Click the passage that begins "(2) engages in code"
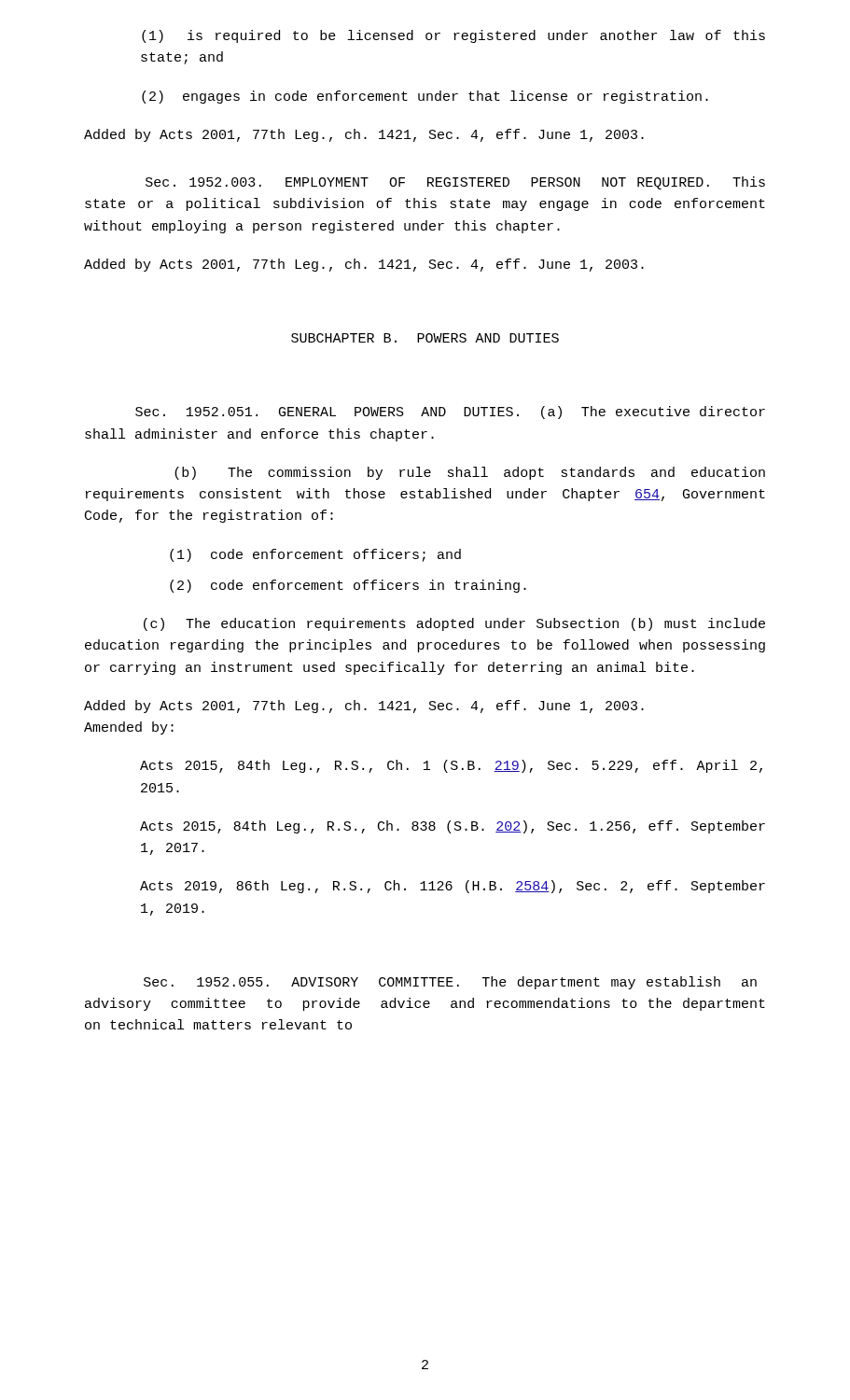This screenshot has width=850, height=1400. (453, 97)
